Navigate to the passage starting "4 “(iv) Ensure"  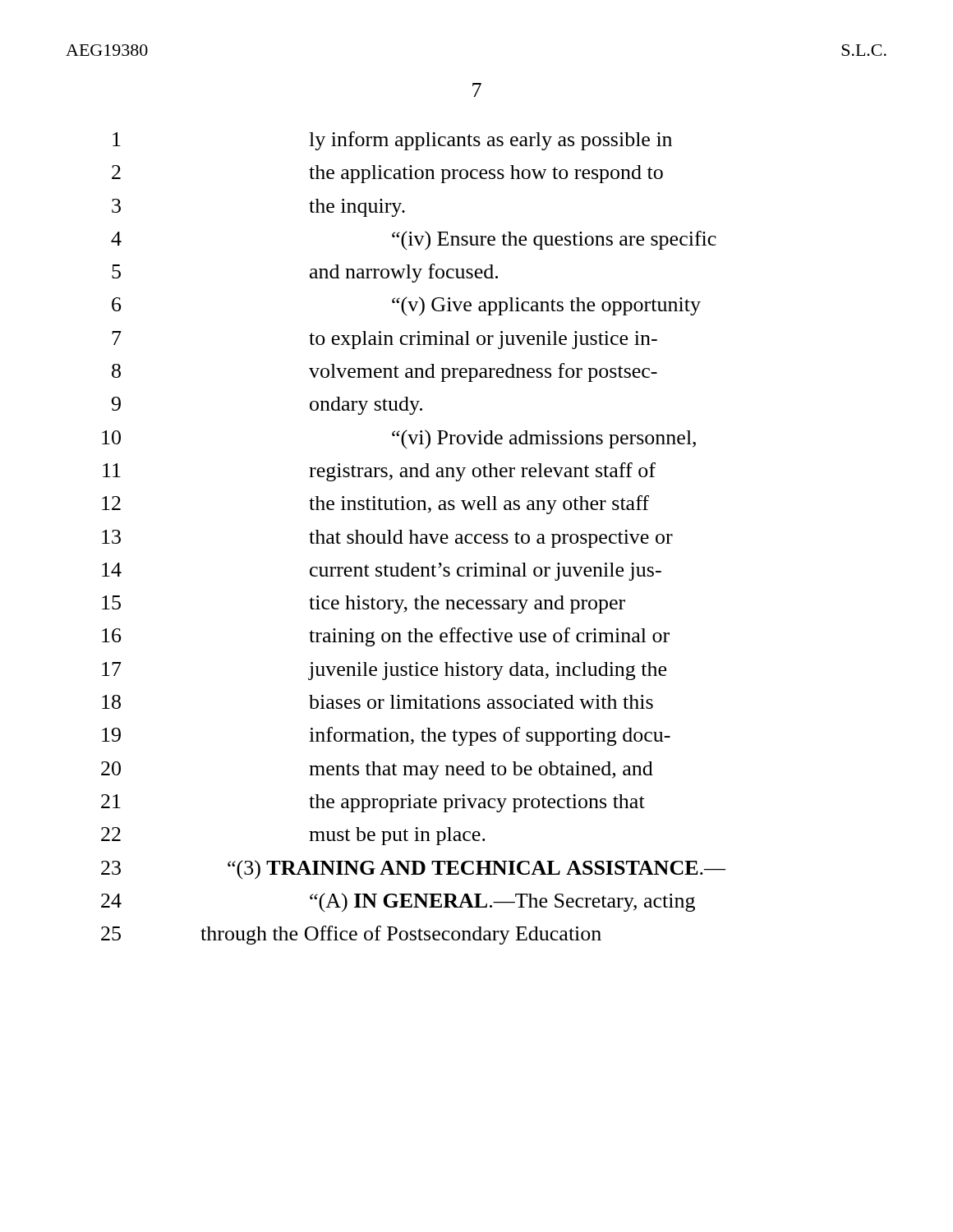pyautogui.click(x=476, y=239)
